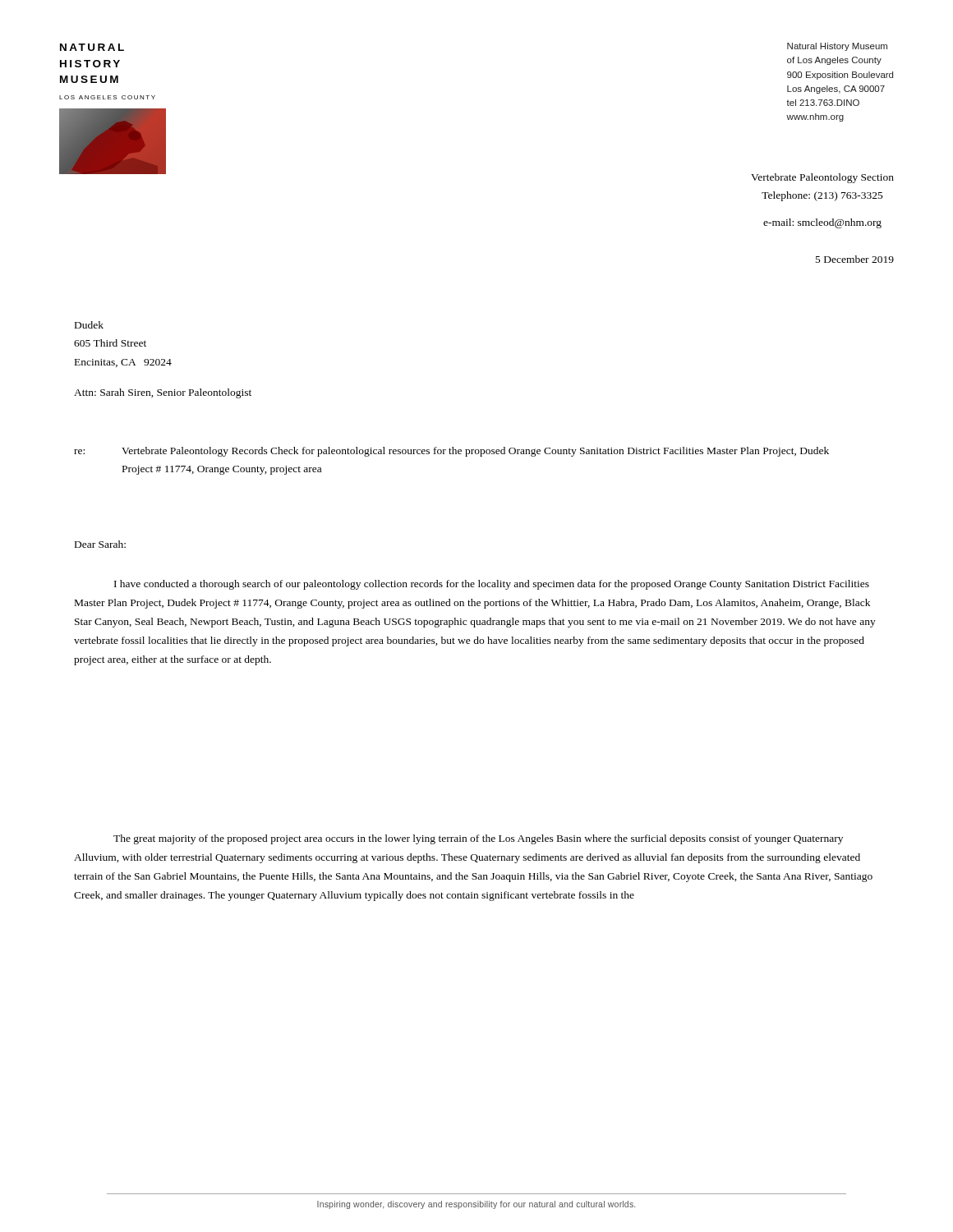Locate the block of text that opens with "re: Vertebrate Paleontology"
Viewport: 953px width, 1232px height.
pos(455,460)
